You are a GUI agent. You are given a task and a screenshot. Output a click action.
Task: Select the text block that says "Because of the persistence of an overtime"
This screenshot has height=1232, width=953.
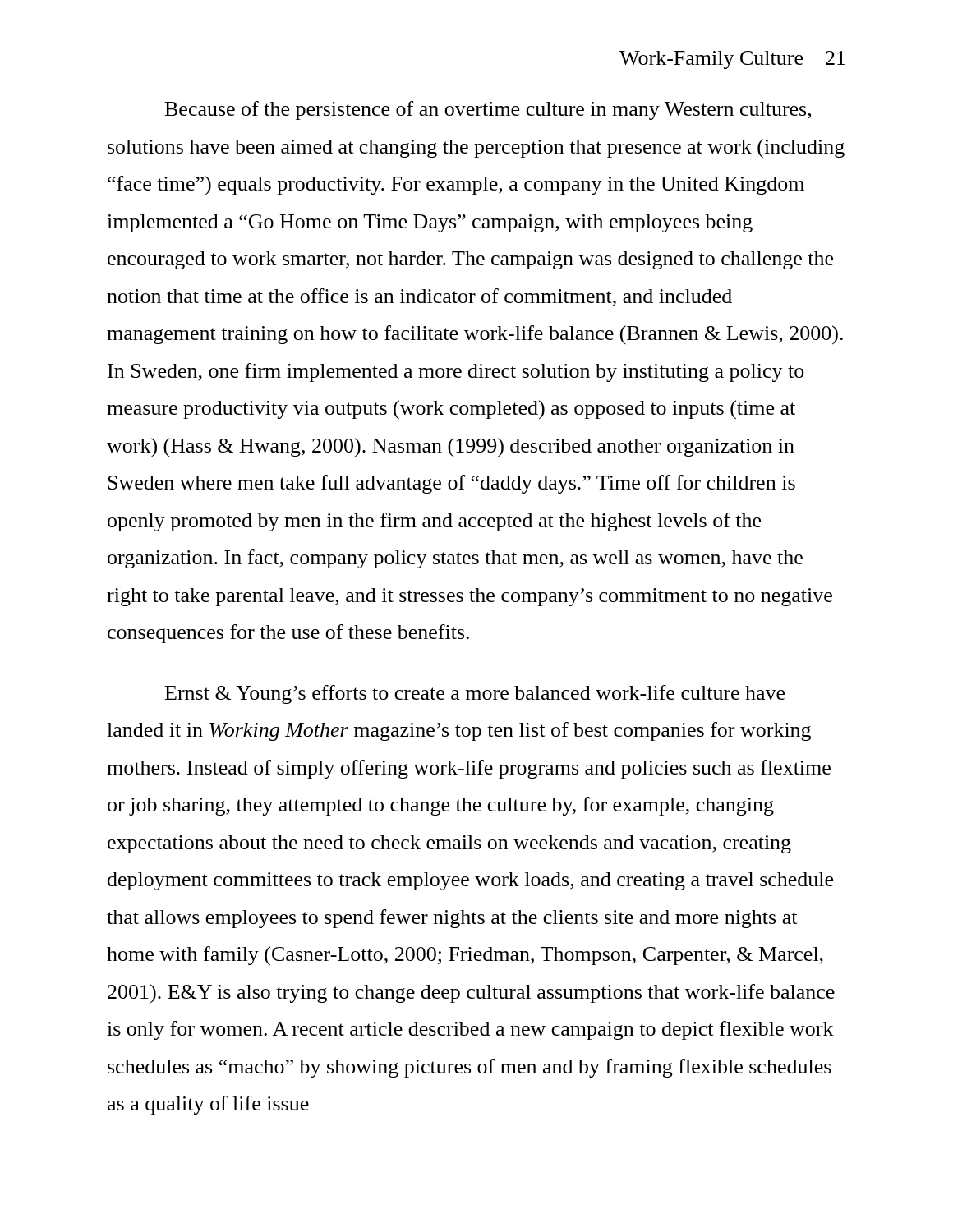click(x=476, y=371)
